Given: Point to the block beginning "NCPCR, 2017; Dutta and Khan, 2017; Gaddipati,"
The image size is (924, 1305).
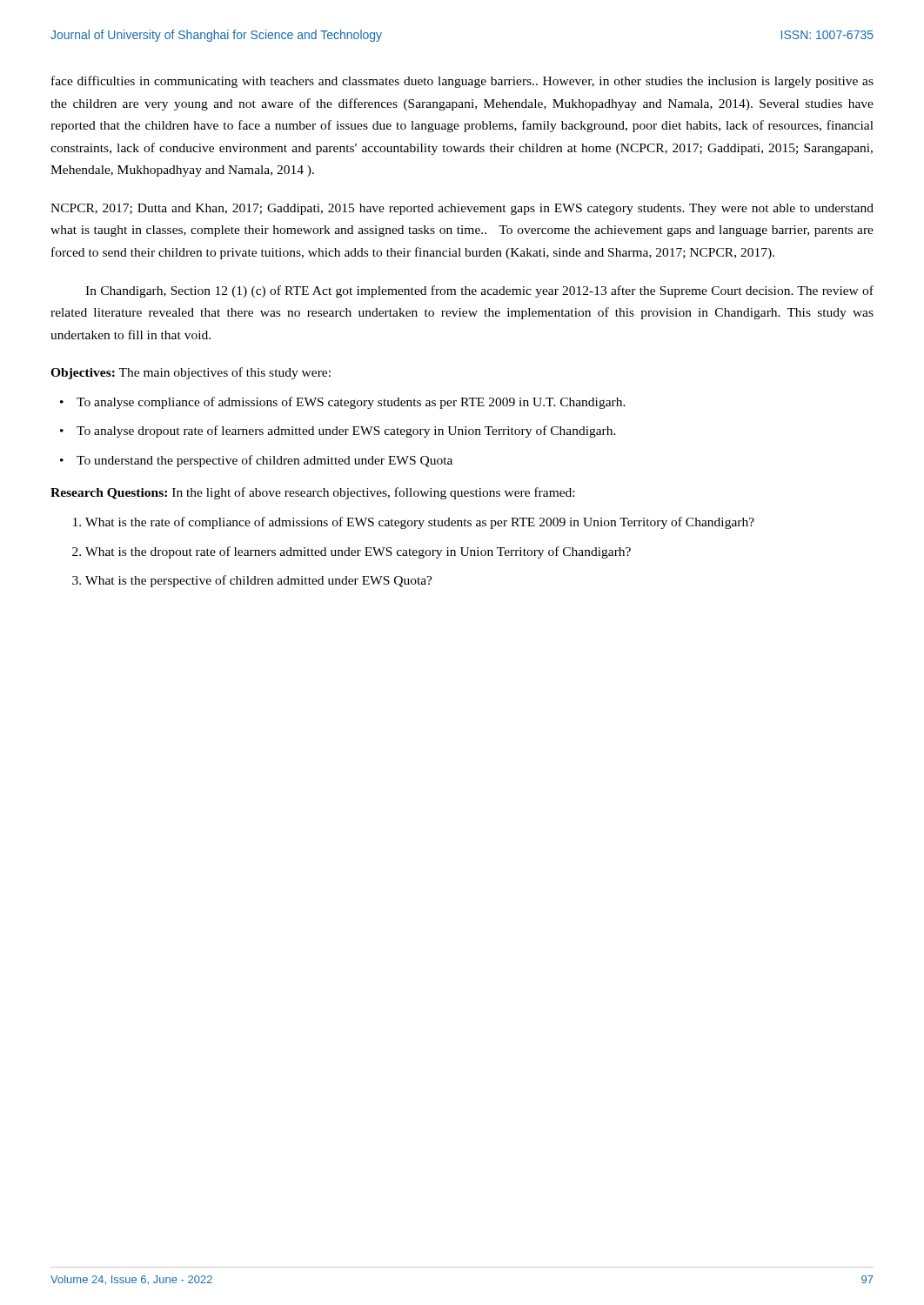Looking at the screenshot, I should (462, 230).
